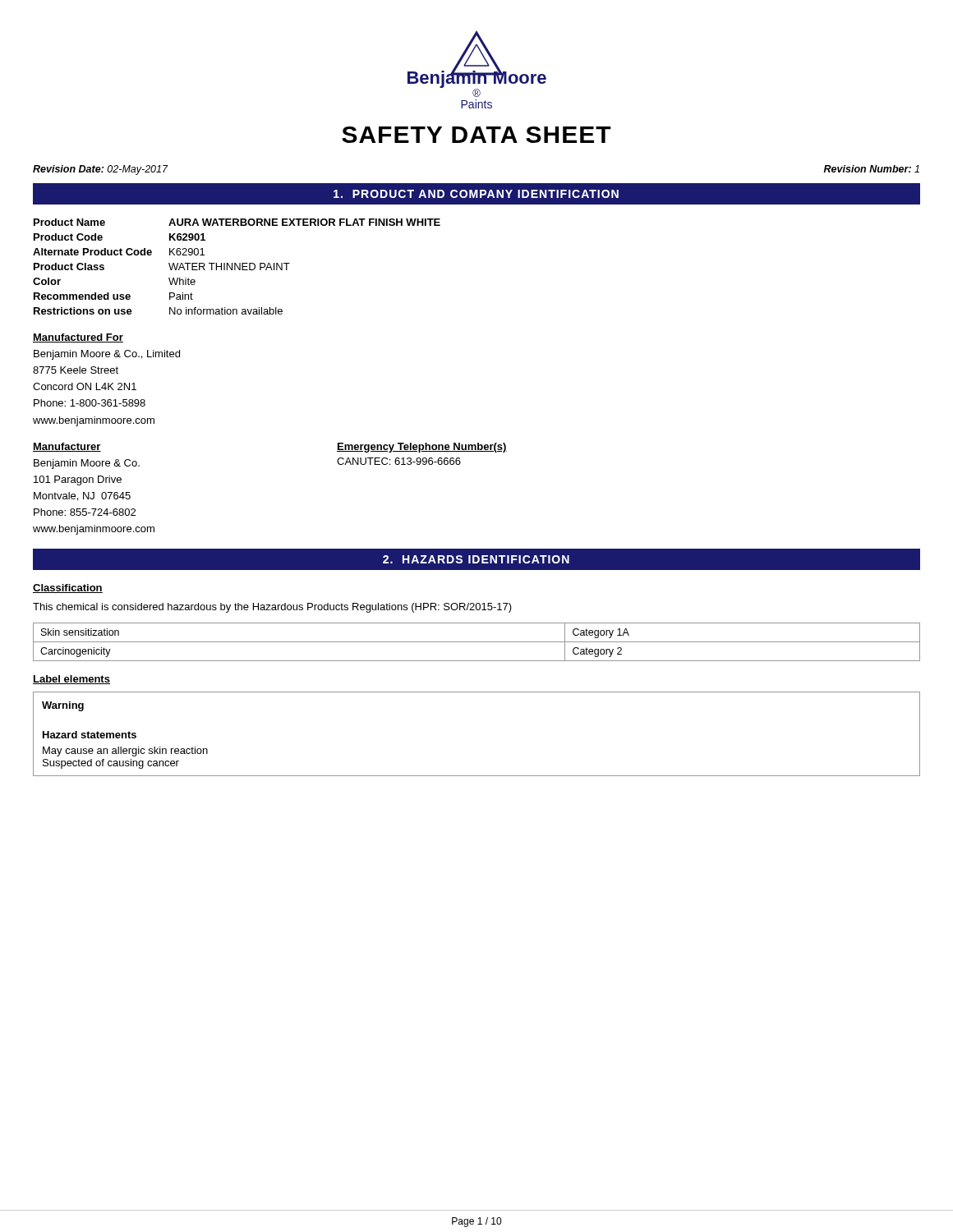Viewport: 953px width, 1232px height.
Task: Locate the block starting "Label elements"
Action: pos(71,679)
